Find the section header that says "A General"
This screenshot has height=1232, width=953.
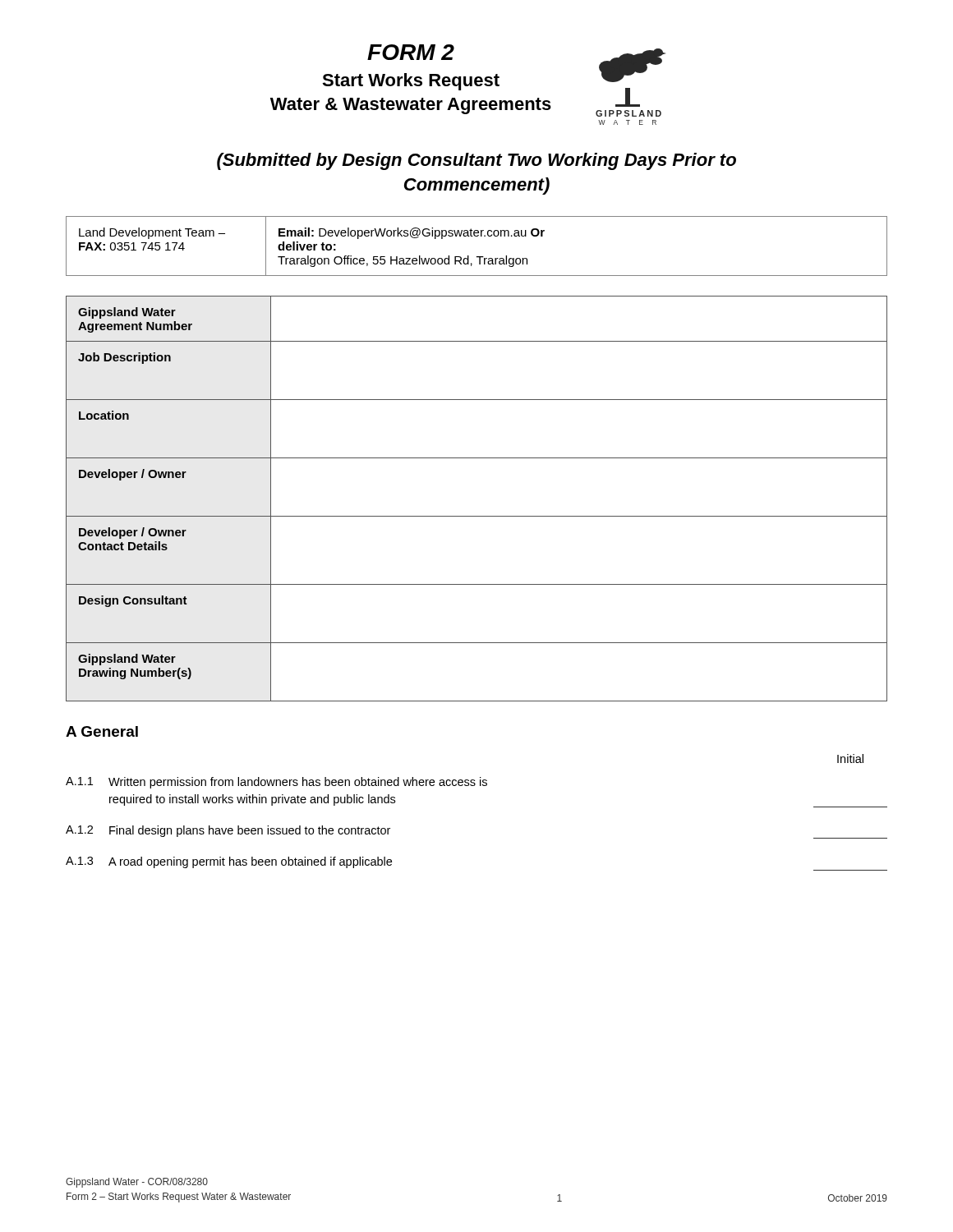click(x=102, y=732)
